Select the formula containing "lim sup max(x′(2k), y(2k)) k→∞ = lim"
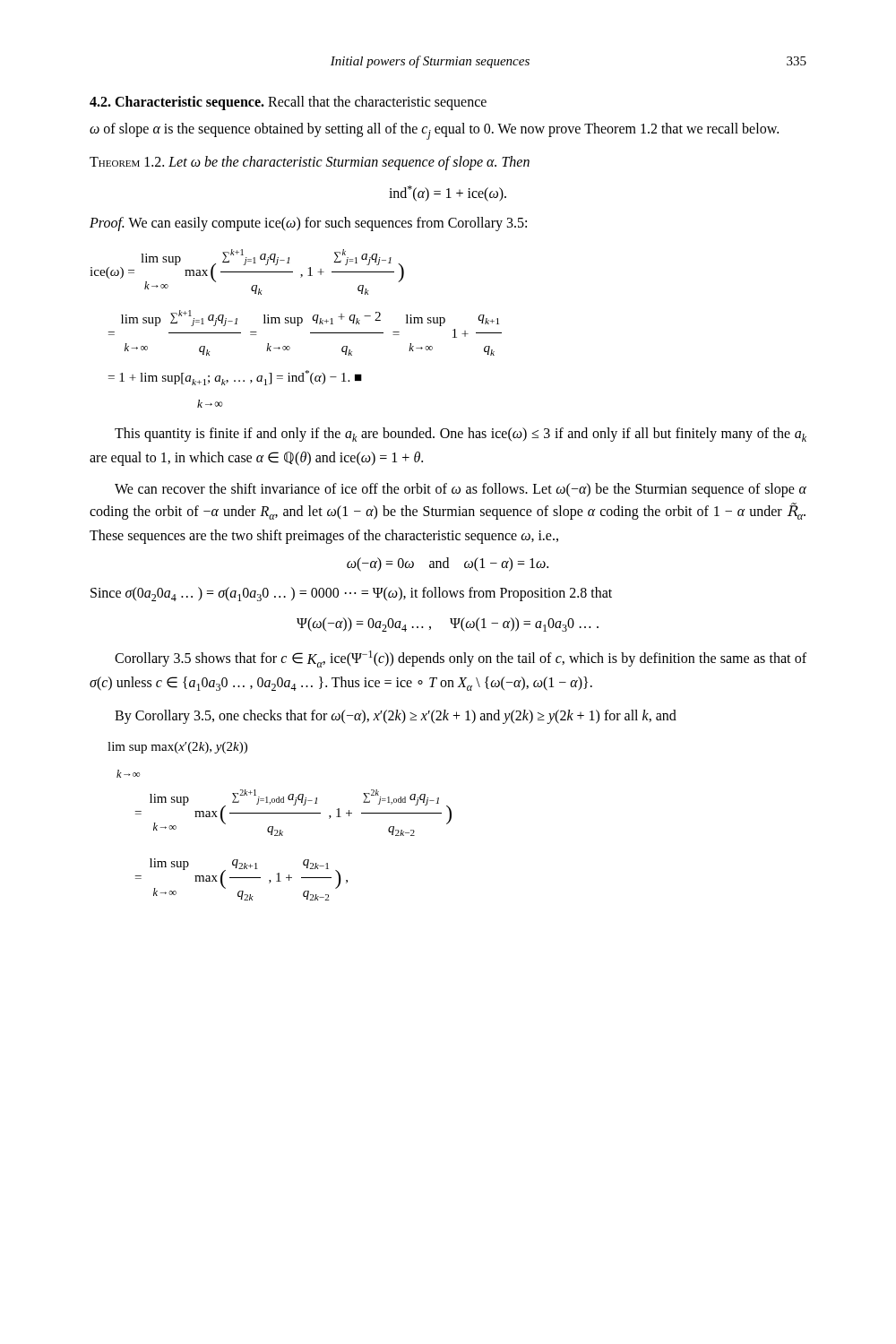The height and width of the screenshot is (1344, 896). (457, 821)
